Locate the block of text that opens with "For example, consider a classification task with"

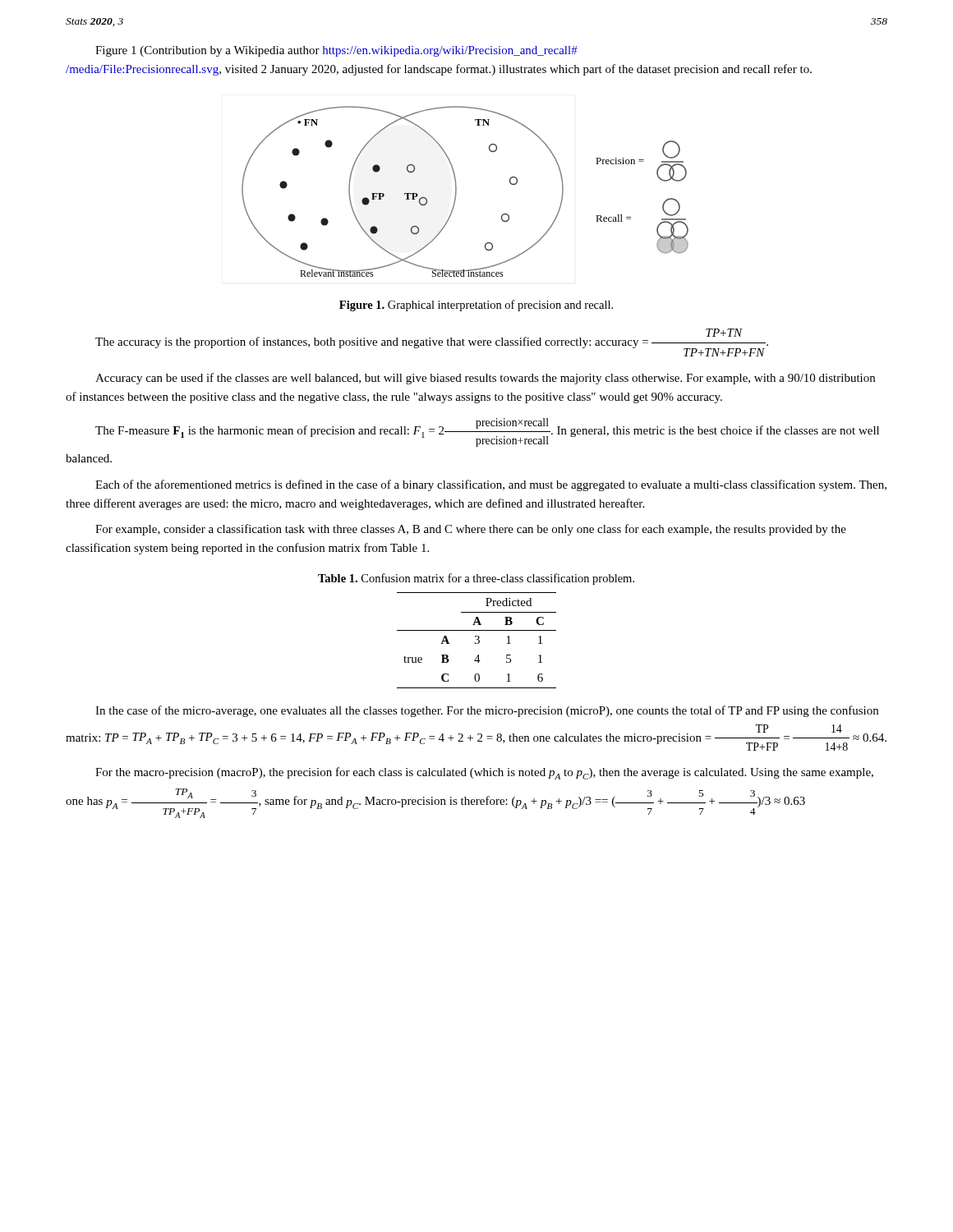point(456,539)
